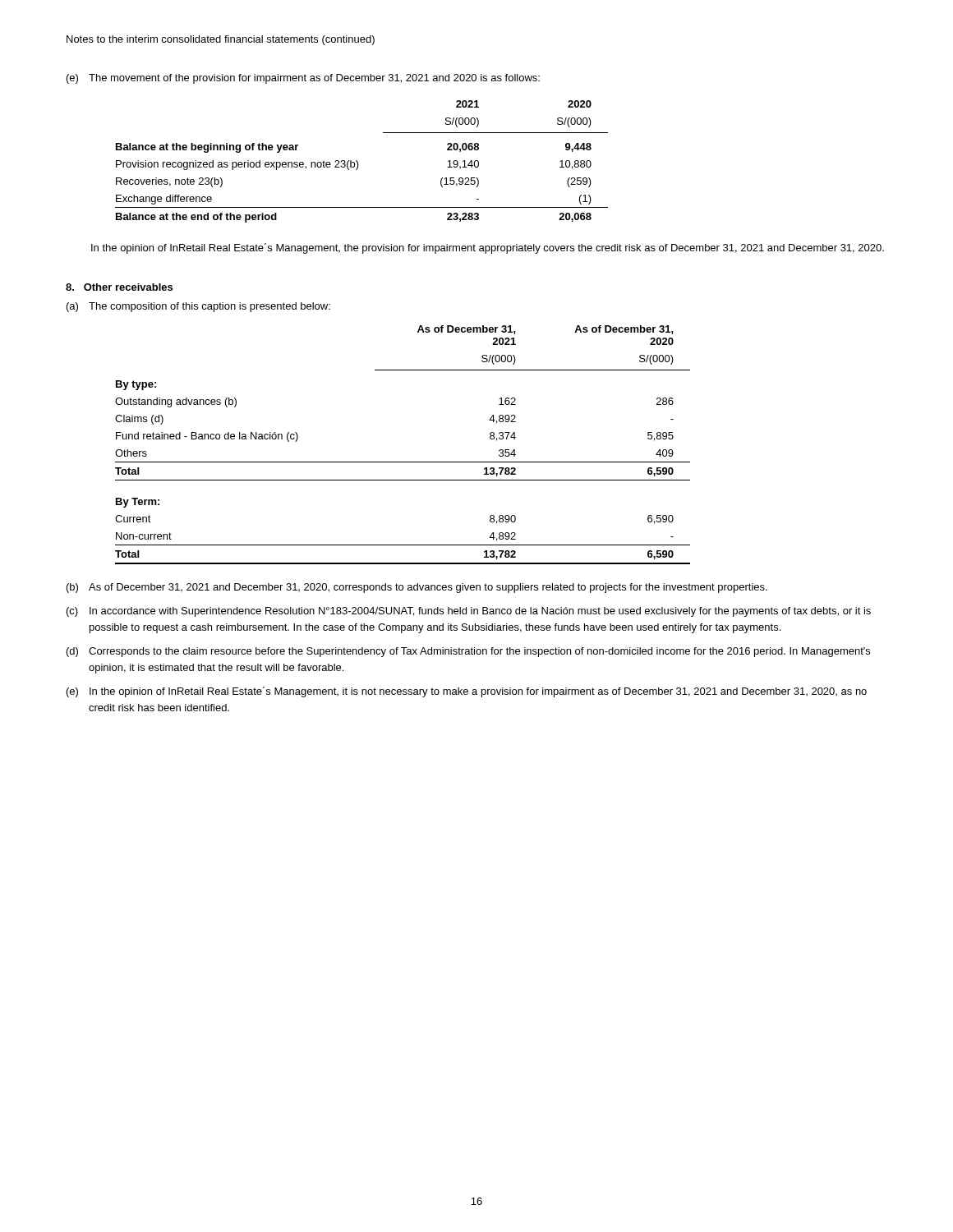Navigate to the block starting "8. Other receivables"

(x=119, y=287)
